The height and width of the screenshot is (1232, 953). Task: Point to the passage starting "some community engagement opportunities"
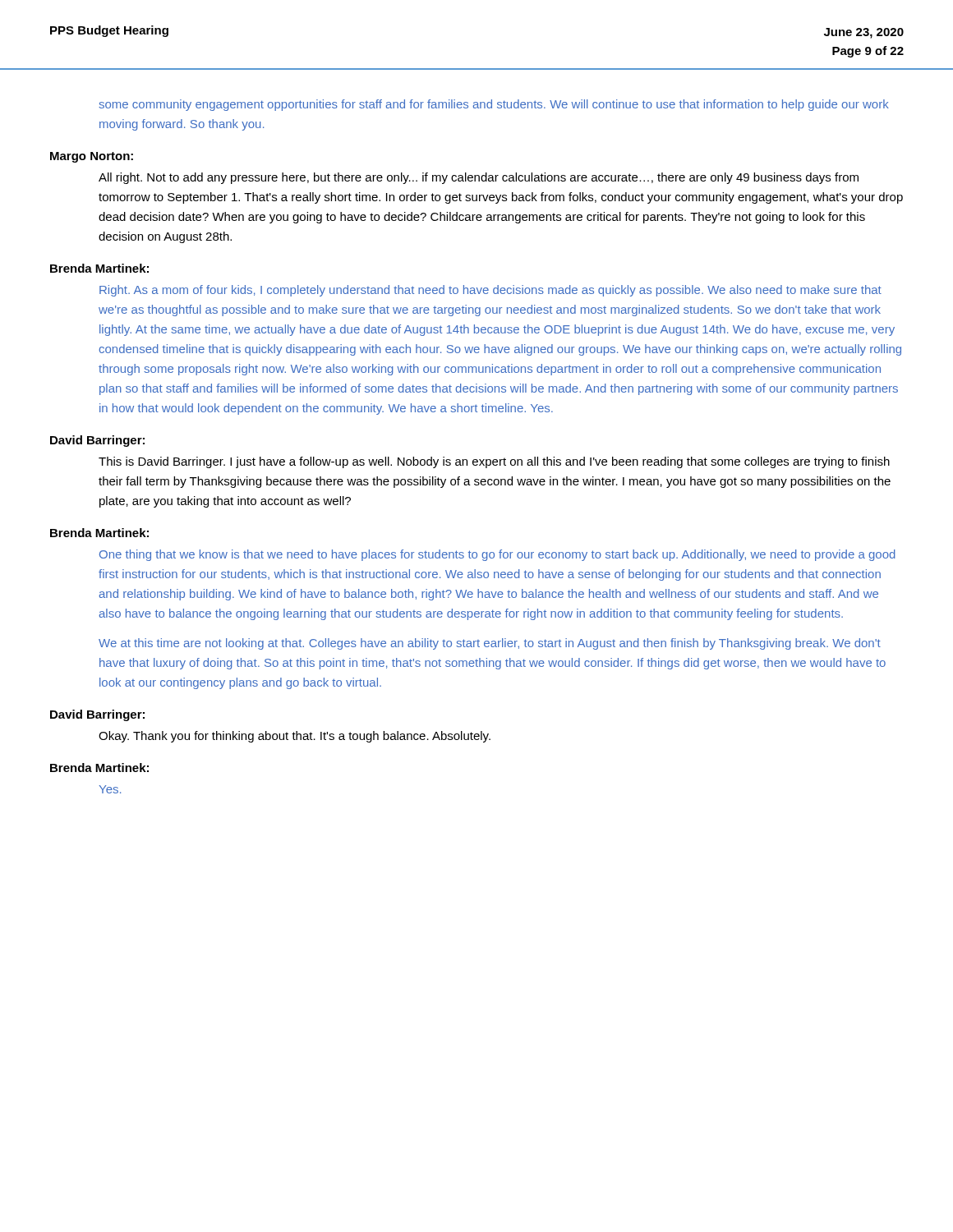click(x=494, y=114)
